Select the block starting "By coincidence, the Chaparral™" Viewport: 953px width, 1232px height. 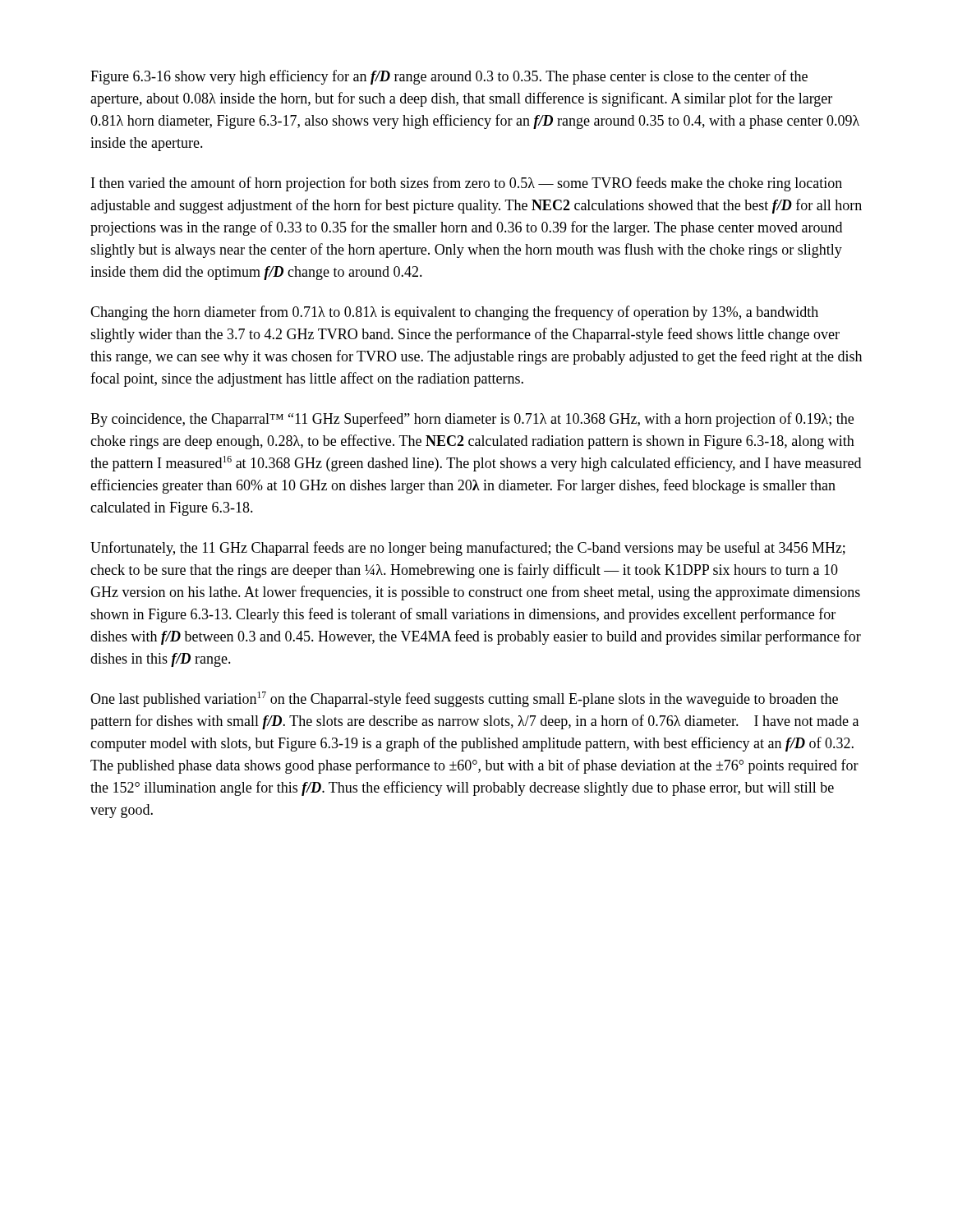point(476,463)
